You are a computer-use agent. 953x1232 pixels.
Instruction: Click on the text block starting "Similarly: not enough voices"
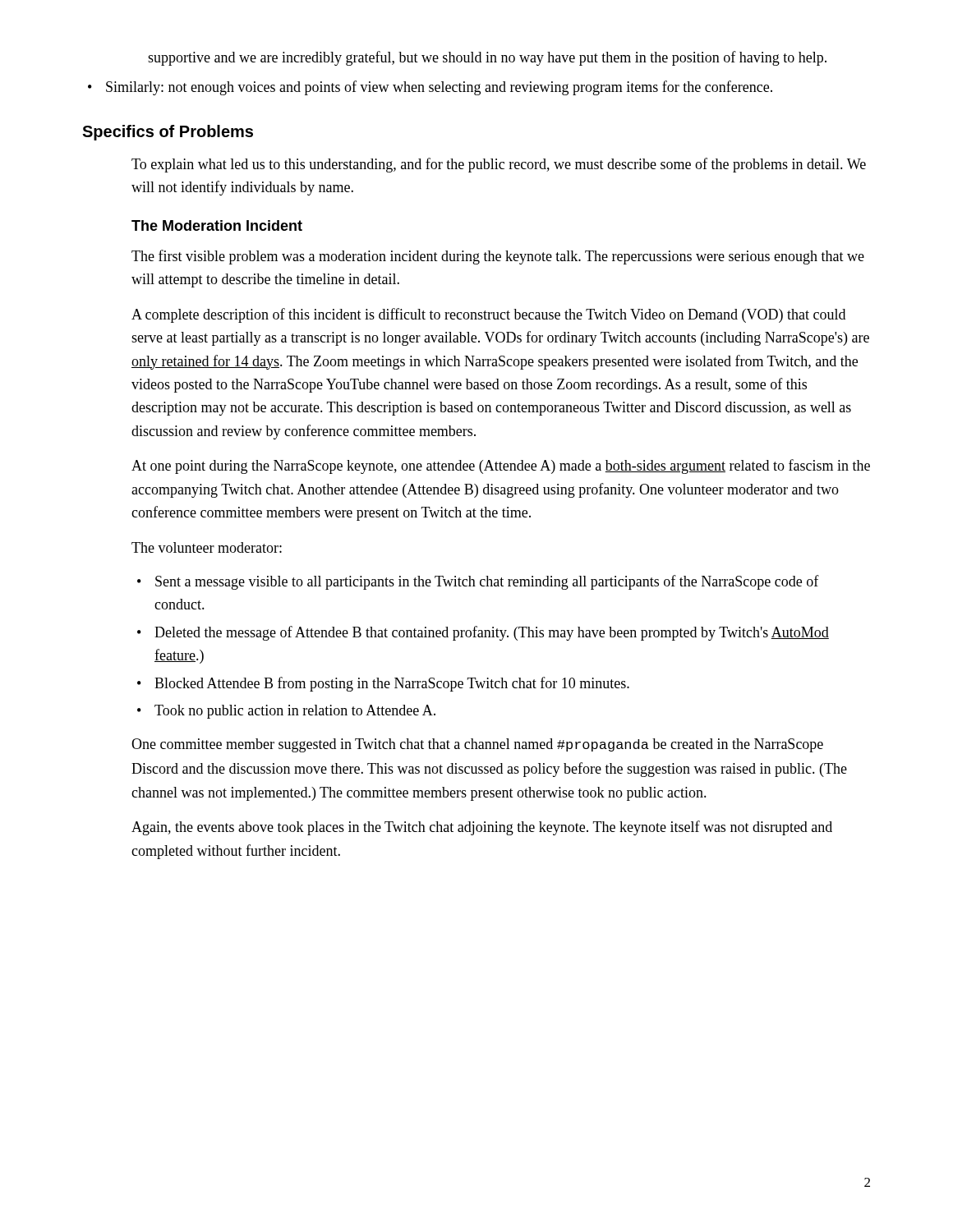[x=439, y=87]
